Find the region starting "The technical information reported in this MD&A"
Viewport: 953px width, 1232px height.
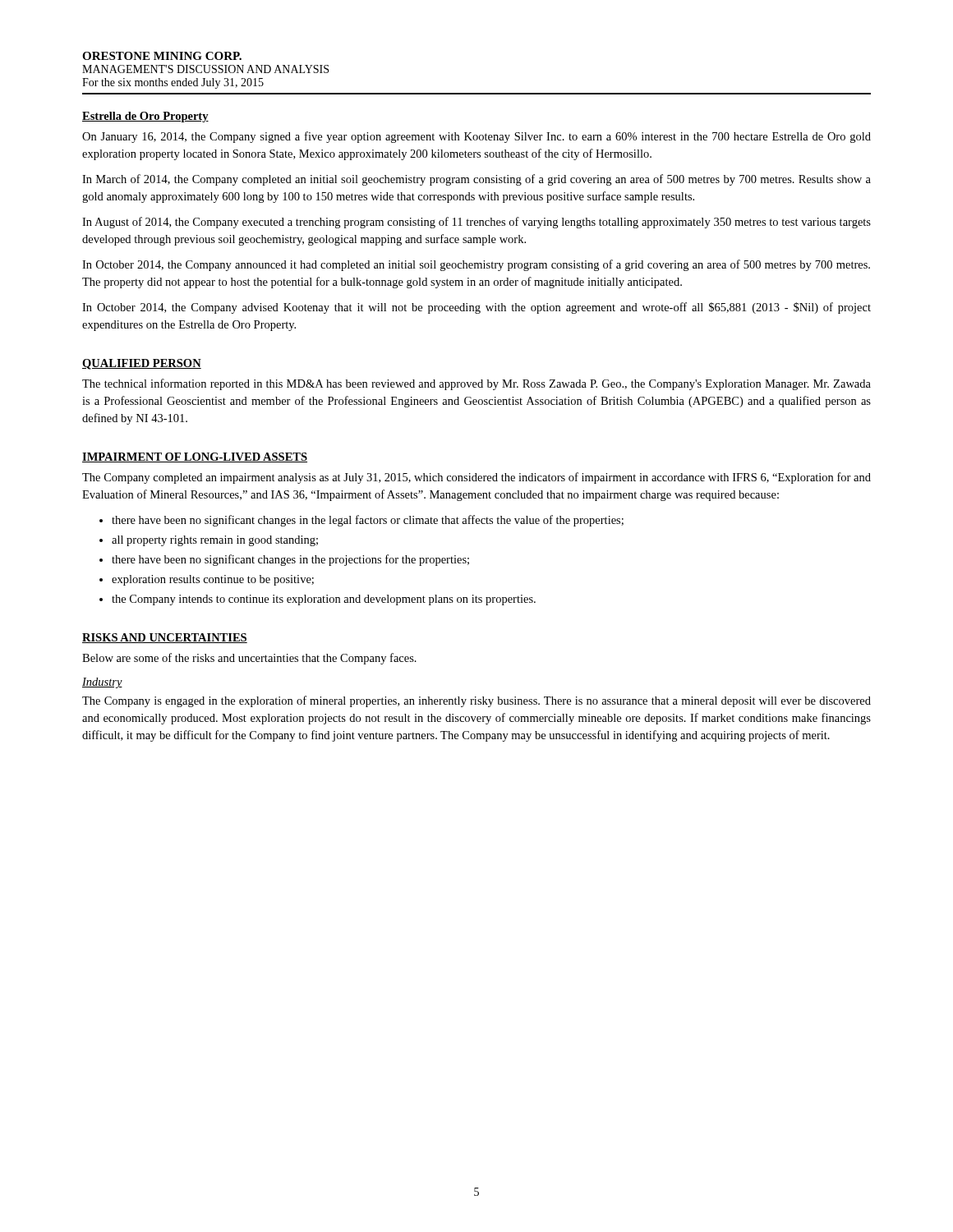tap(476, 401)
